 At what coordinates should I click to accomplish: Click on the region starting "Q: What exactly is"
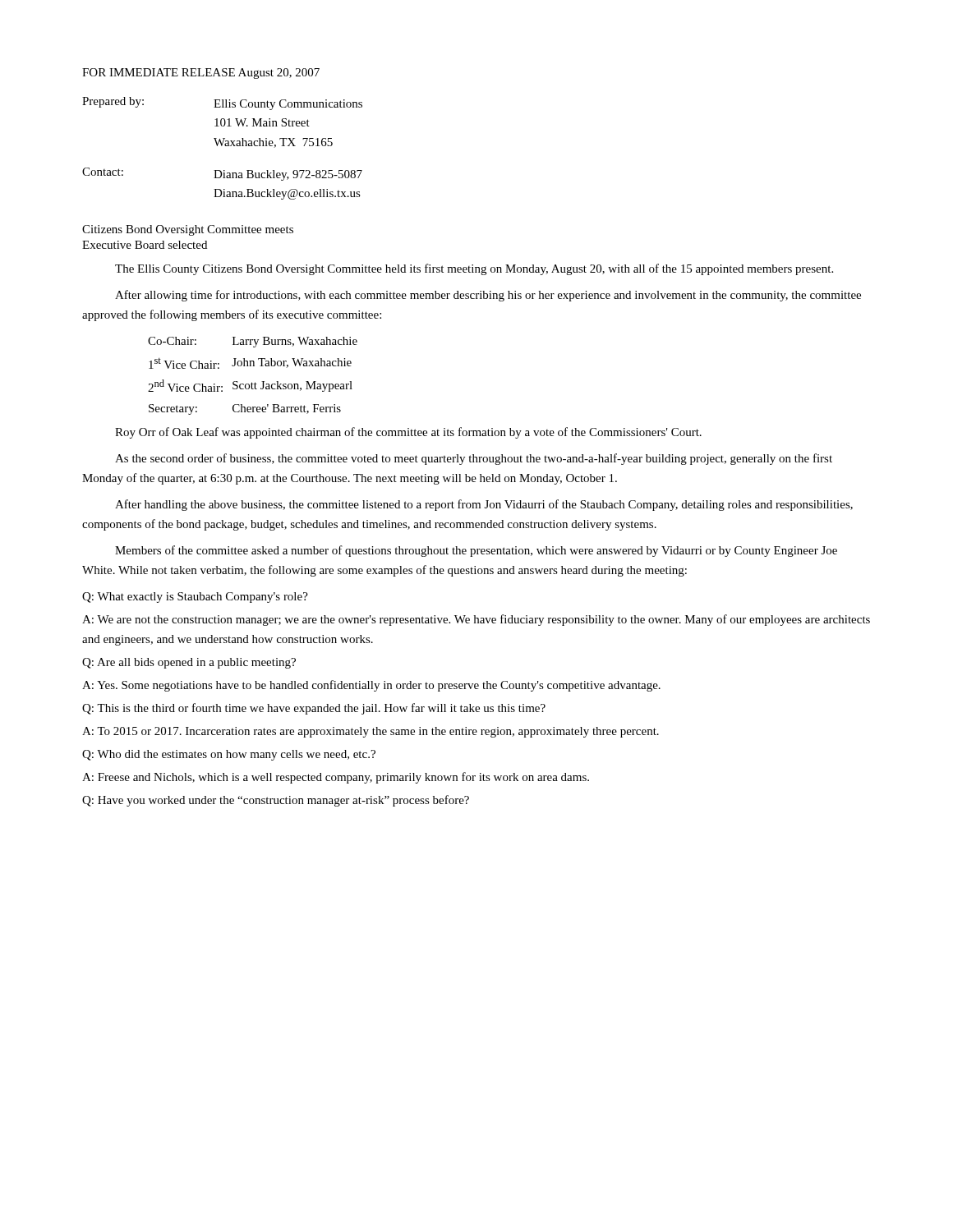tap(195, 596)
